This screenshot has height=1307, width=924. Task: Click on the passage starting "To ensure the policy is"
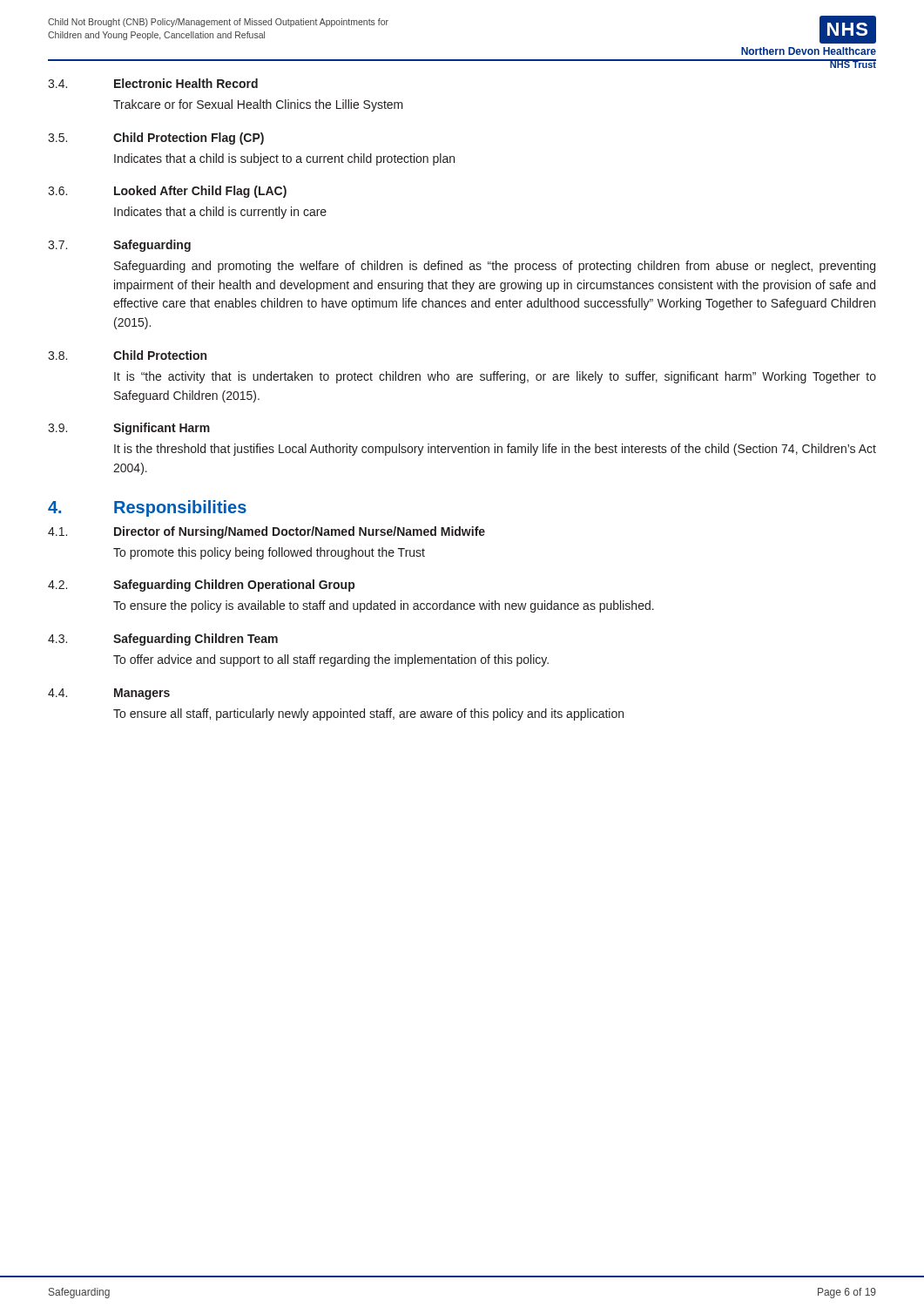click(384, 606)
